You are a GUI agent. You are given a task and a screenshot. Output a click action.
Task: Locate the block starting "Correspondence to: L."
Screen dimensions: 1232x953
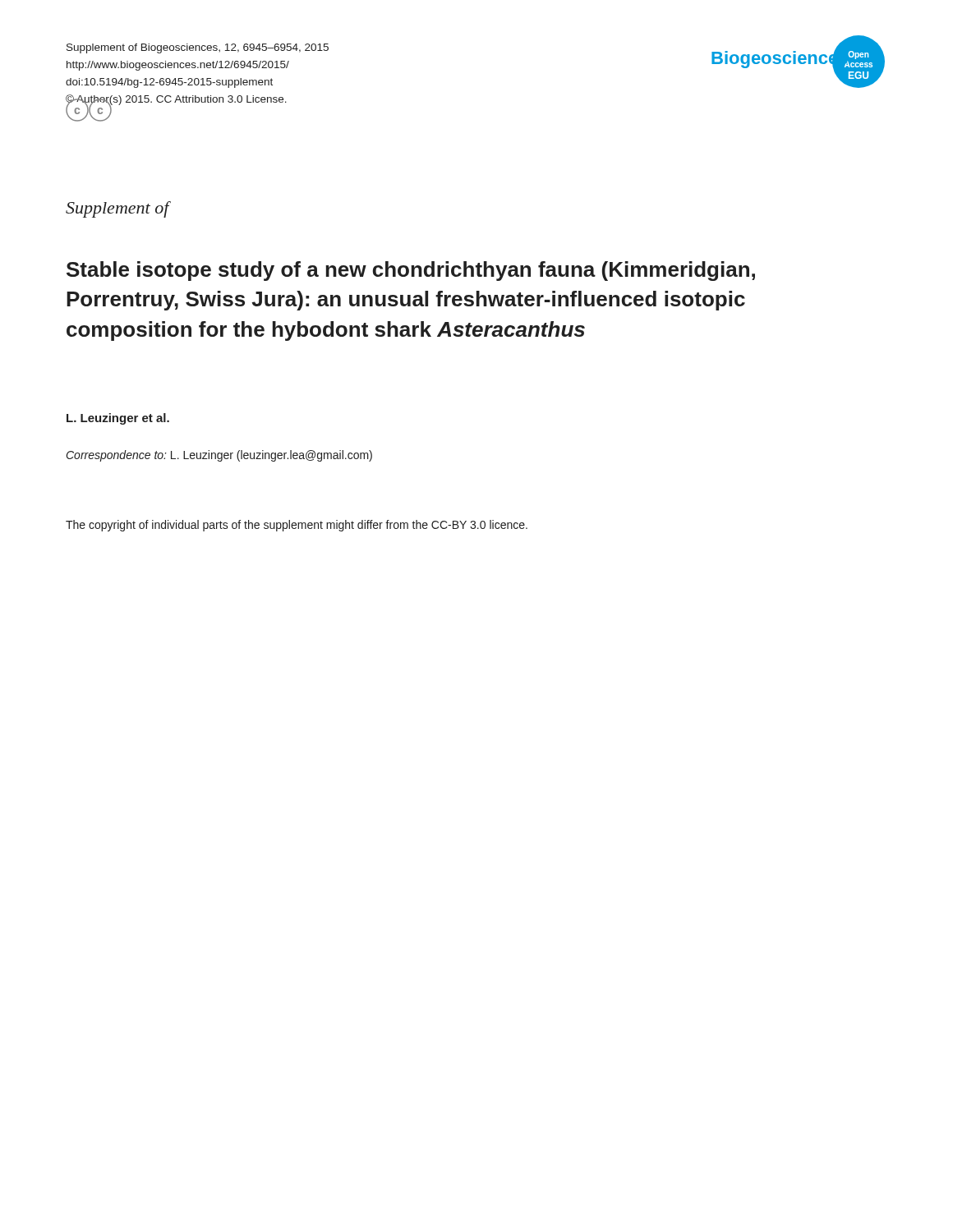click(x=219, y=455)
